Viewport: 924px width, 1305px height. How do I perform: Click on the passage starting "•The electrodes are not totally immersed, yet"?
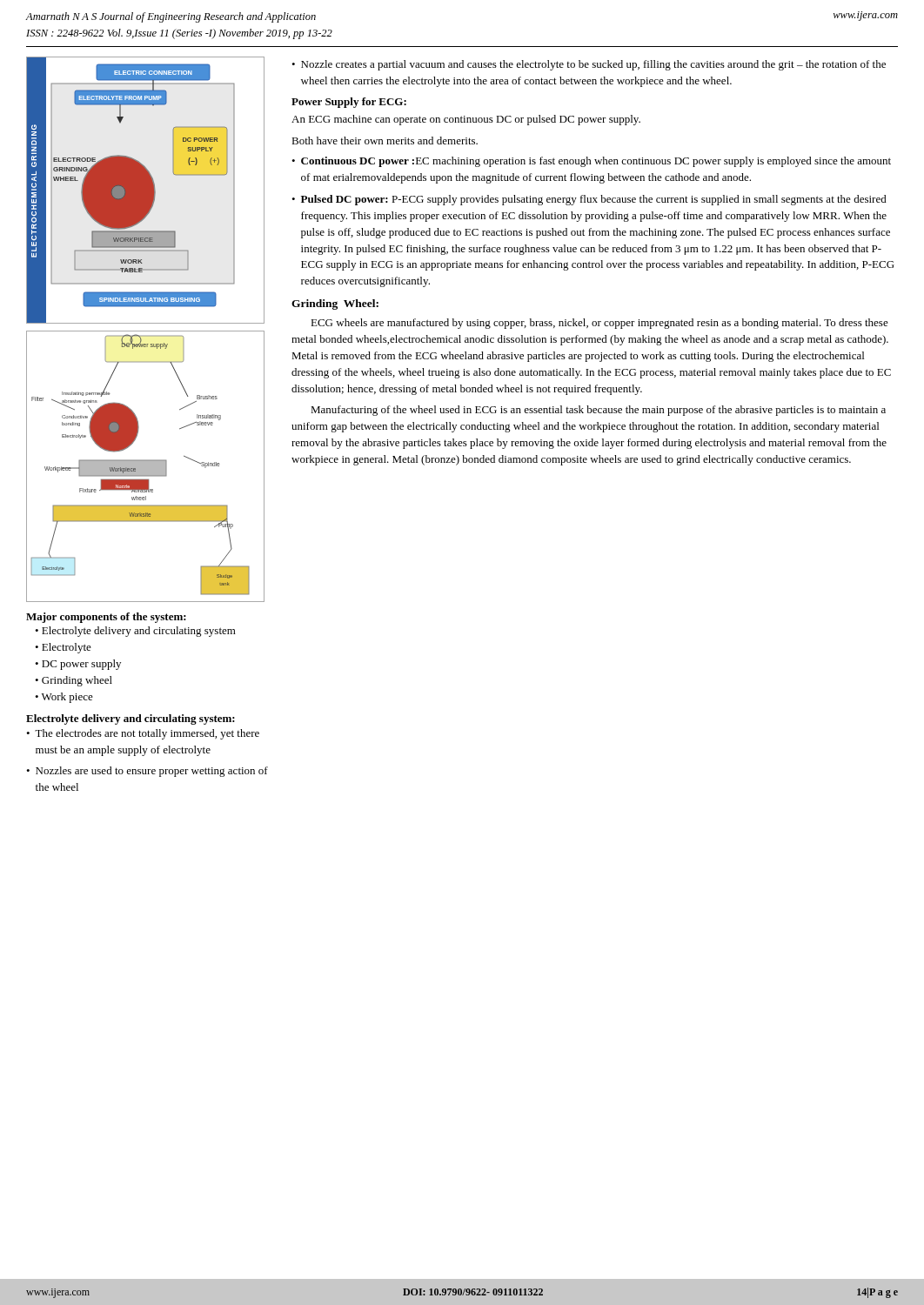coord(148,742)
